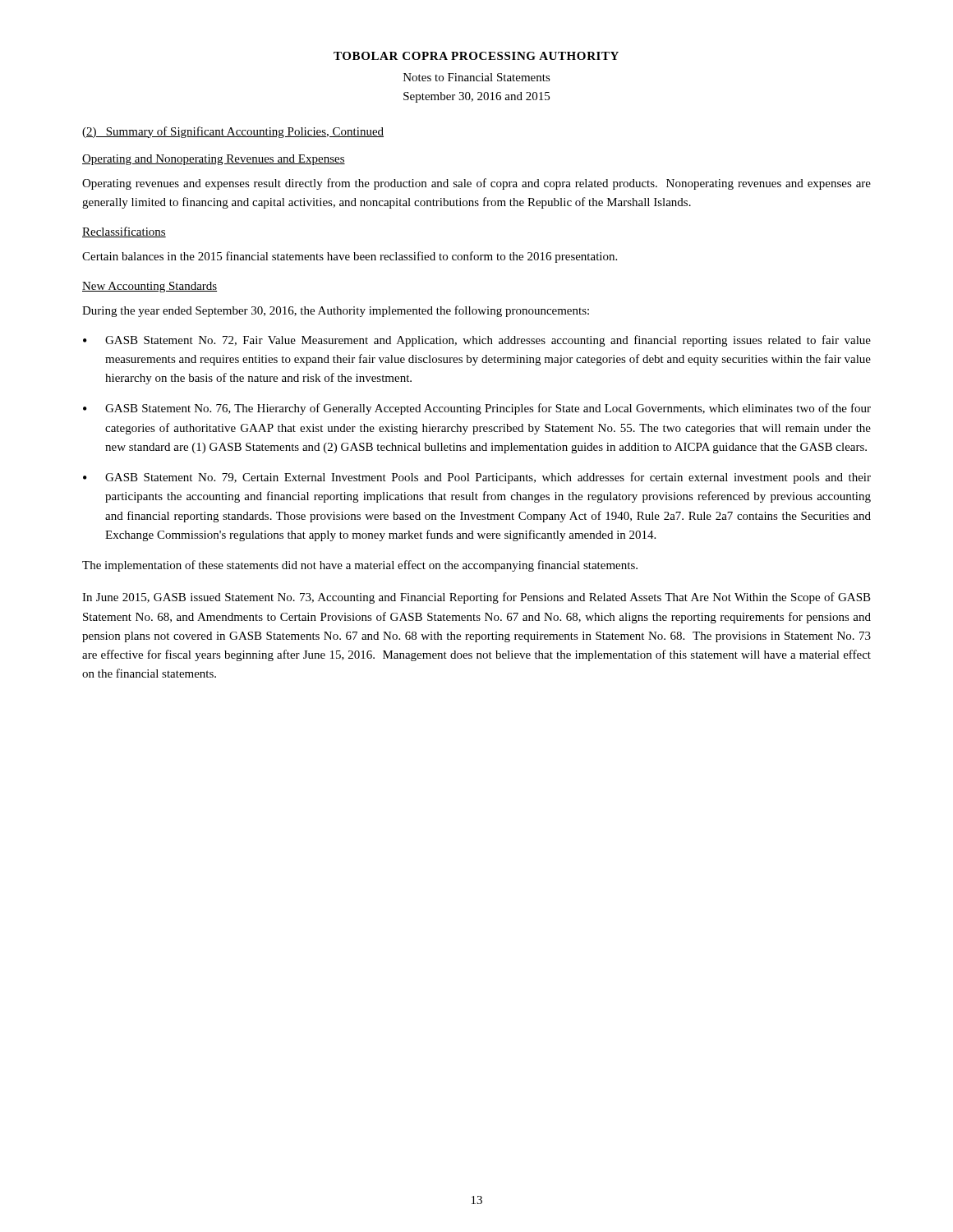Find the text block that reads "In June 2015,"
This screenshot has height=1232, width=953.
[x=476, y=636]
